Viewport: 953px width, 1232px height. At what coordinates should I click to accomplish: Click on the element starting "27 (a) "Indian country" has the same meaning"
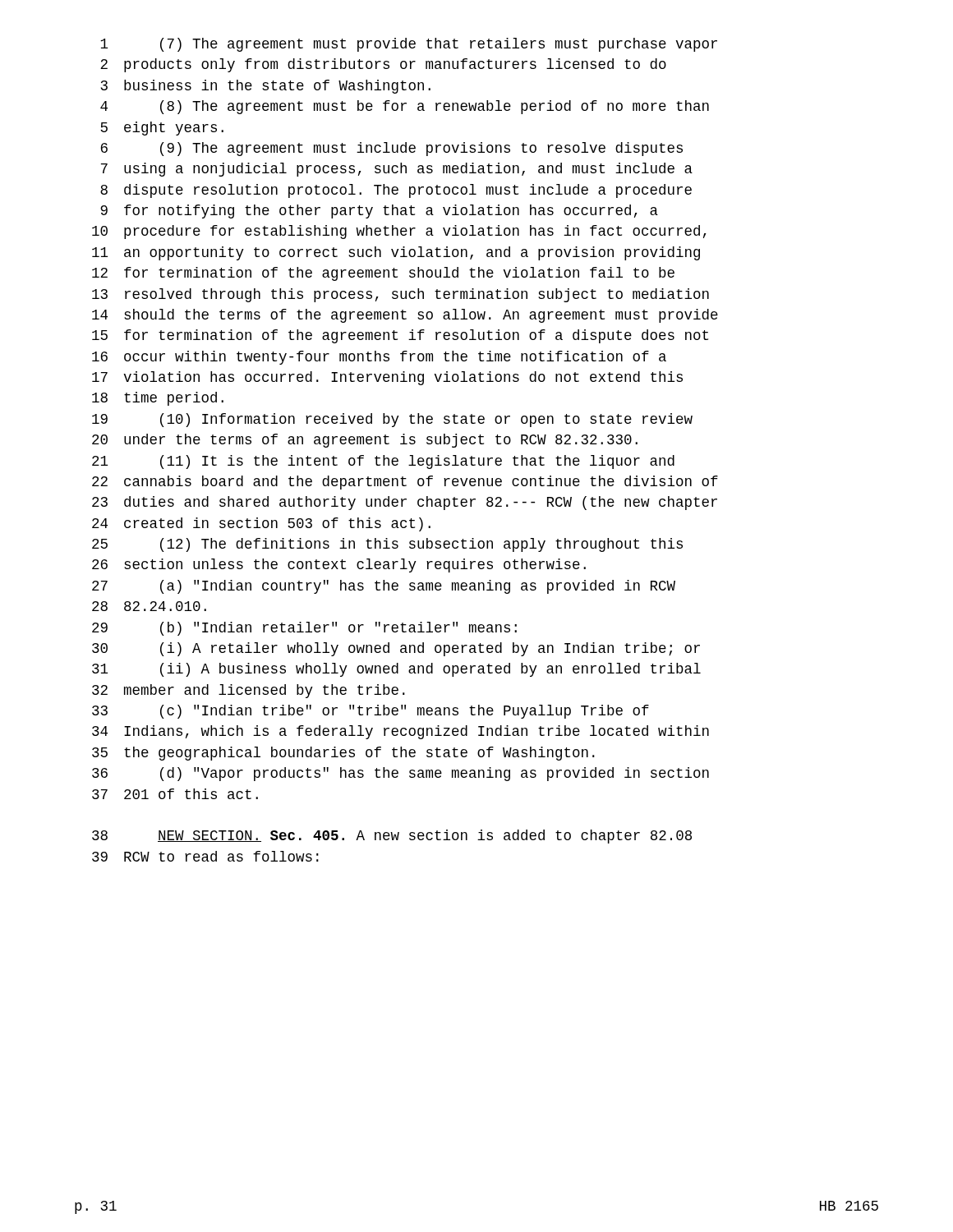(x=476, y=597)
